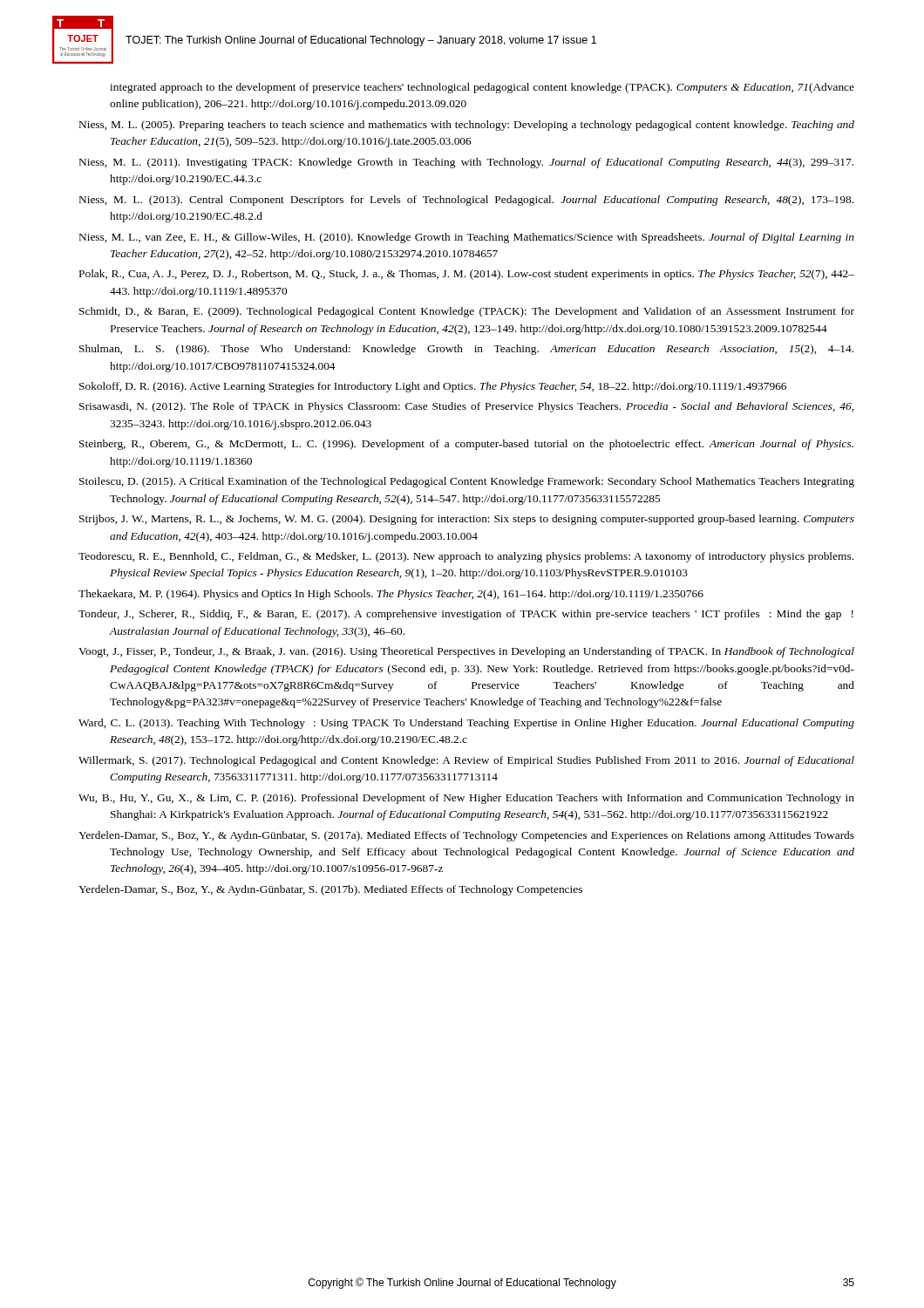Find the text starting "Strijbos, J. W., Martens, R."
924x1308 pixels.
[x=466, y=527]
